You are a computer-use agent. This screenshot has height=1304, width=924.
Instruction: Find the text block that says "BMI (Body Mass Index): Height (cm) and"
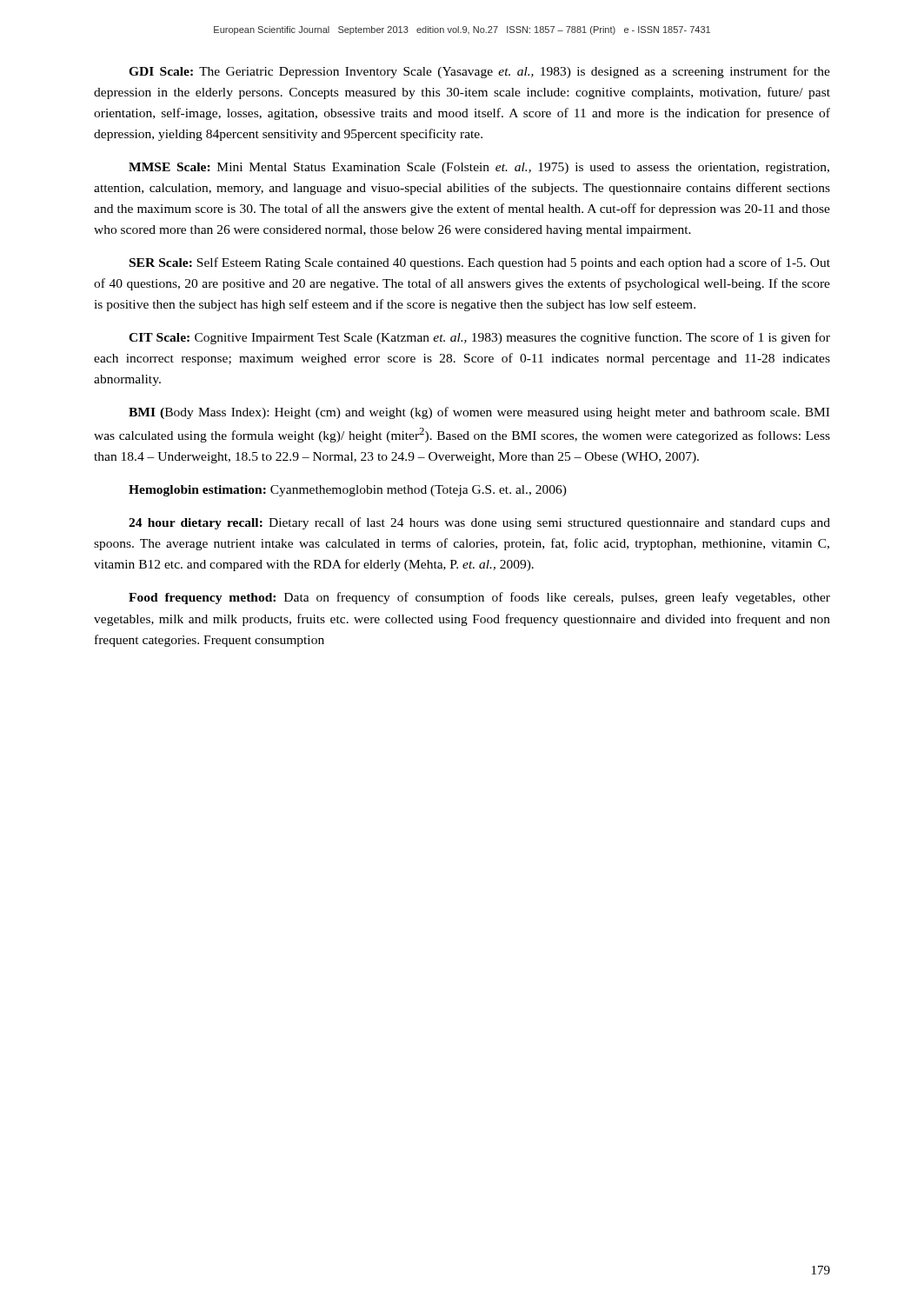tap(462, 434)
